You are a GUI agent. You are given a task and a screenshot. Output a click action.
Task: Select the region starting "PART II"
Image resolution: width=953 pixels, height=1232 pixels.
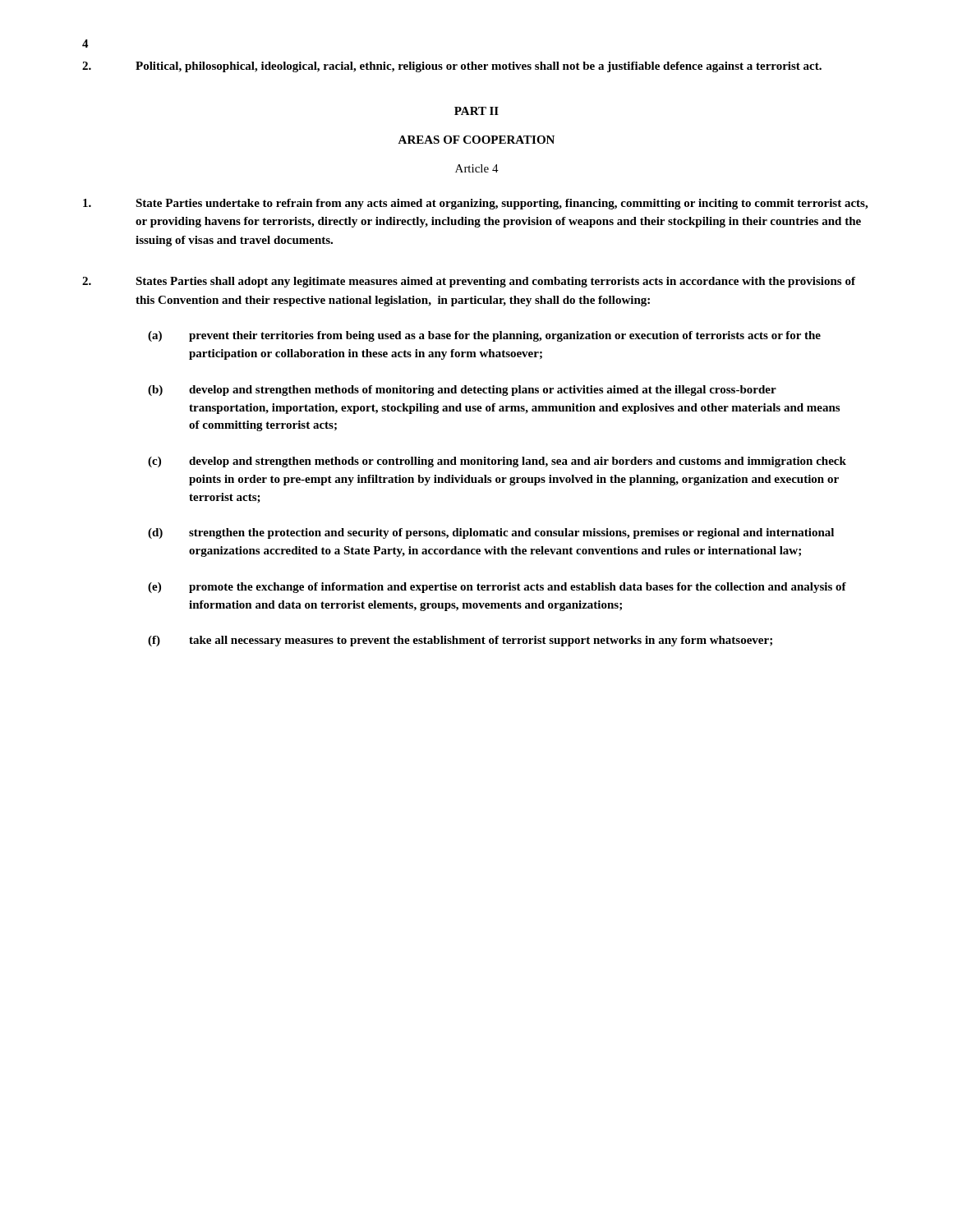pyautogui.click(x=476, y=111)
